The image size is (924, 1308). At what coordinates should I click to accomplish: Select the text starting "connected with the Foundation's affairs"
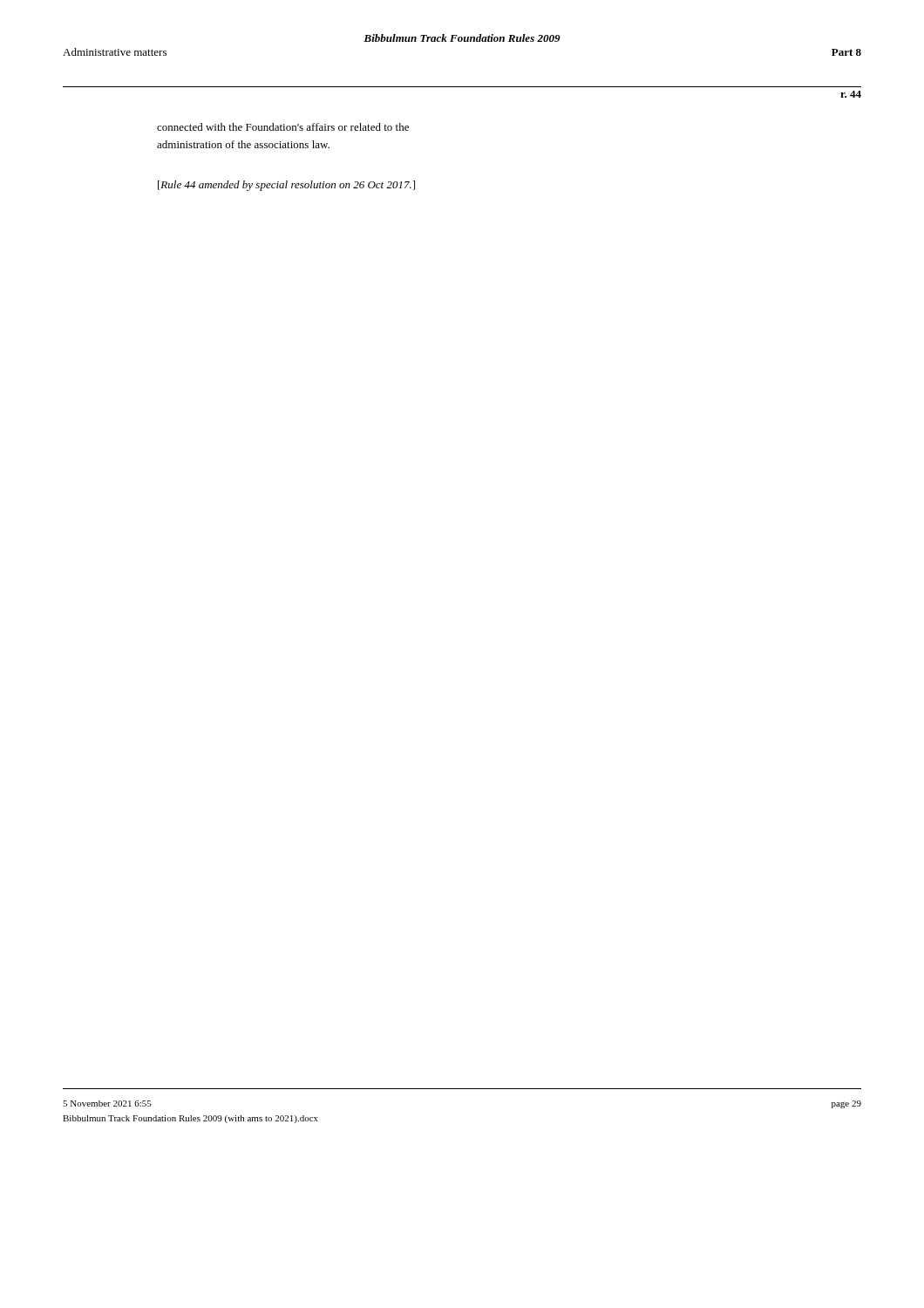point(283,135)
